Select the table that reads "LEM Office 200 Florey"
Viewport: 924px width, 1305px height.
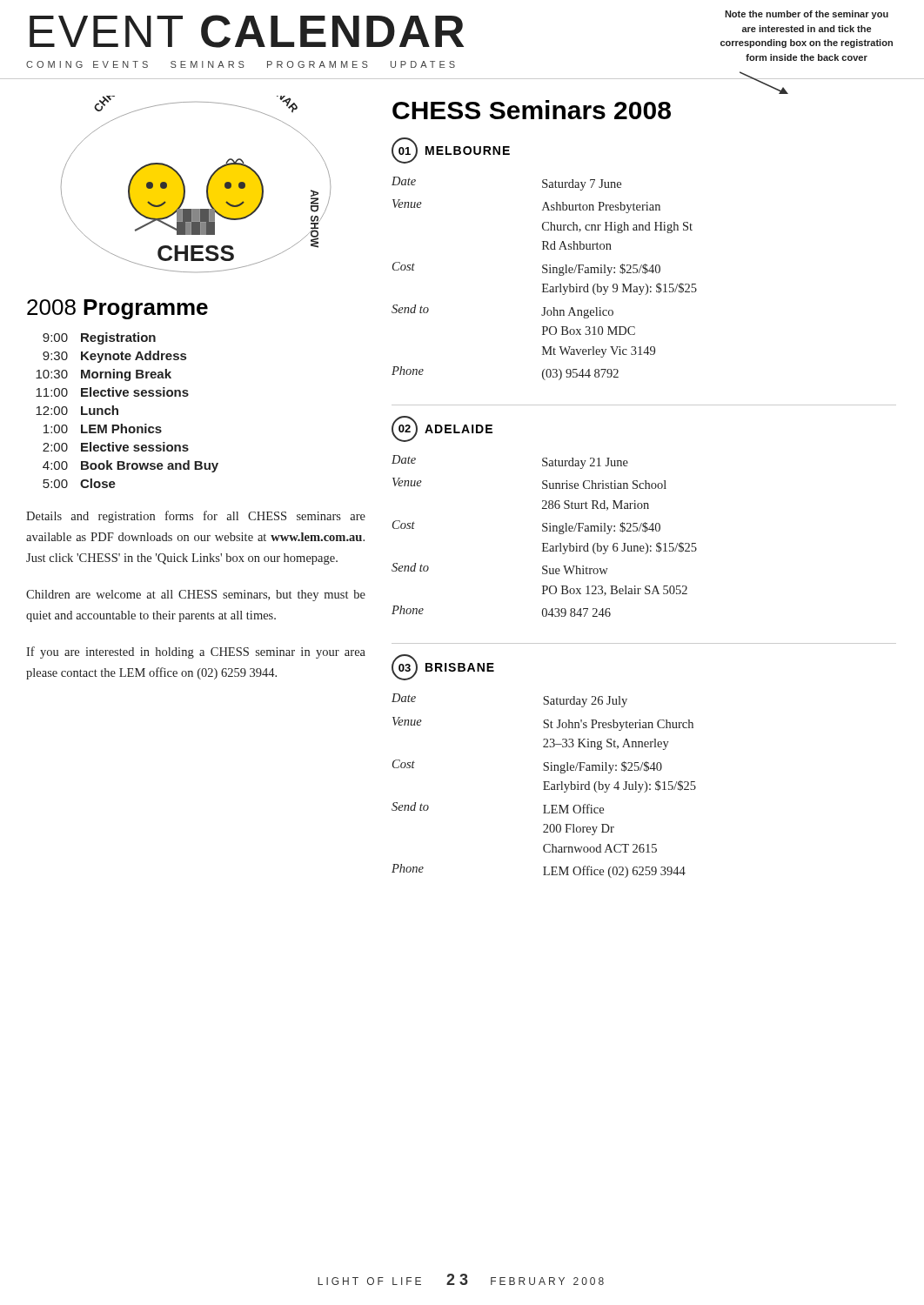(x=644, y=786)
